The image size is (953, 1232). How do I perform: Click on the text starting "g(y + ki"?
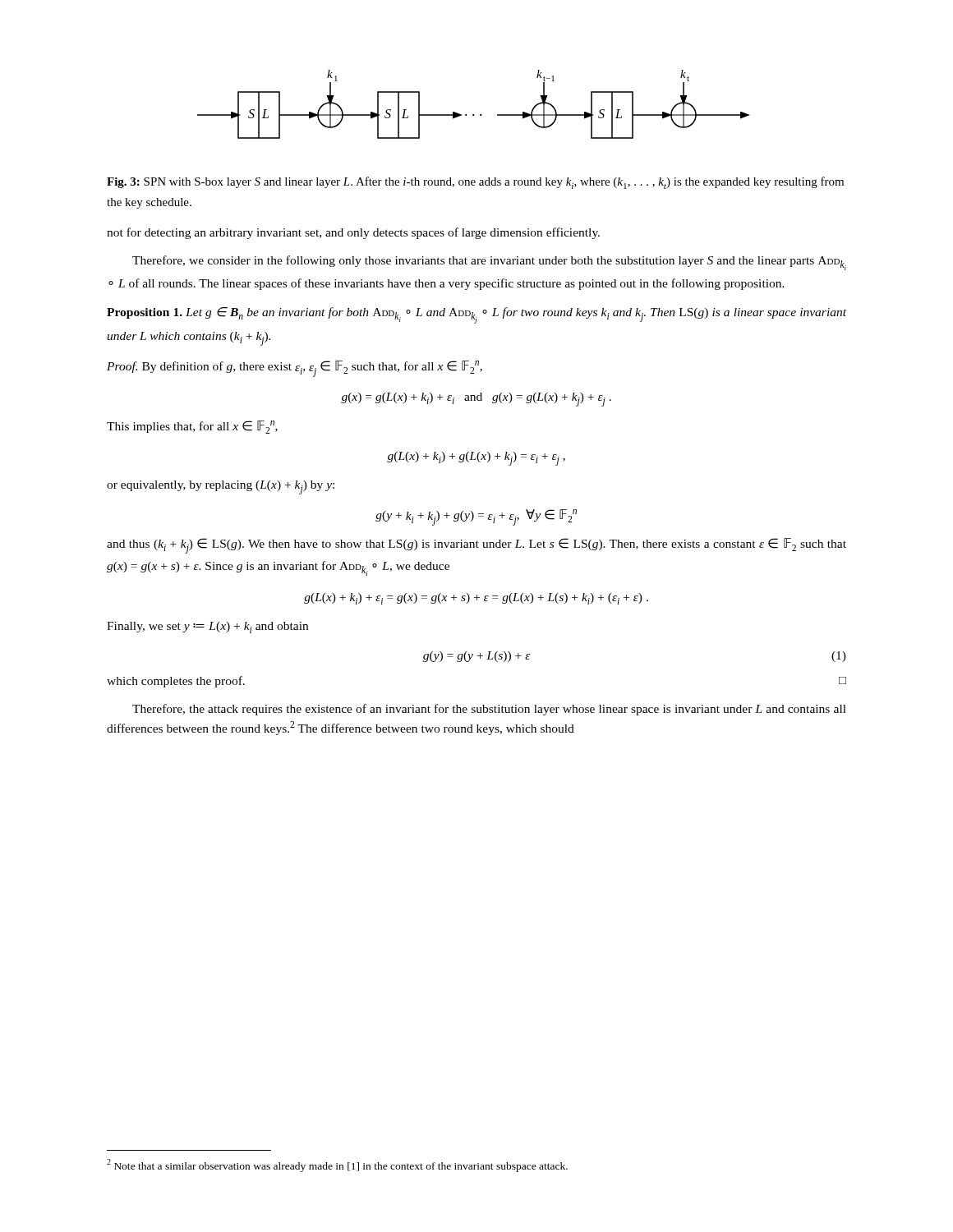[476, 516]
